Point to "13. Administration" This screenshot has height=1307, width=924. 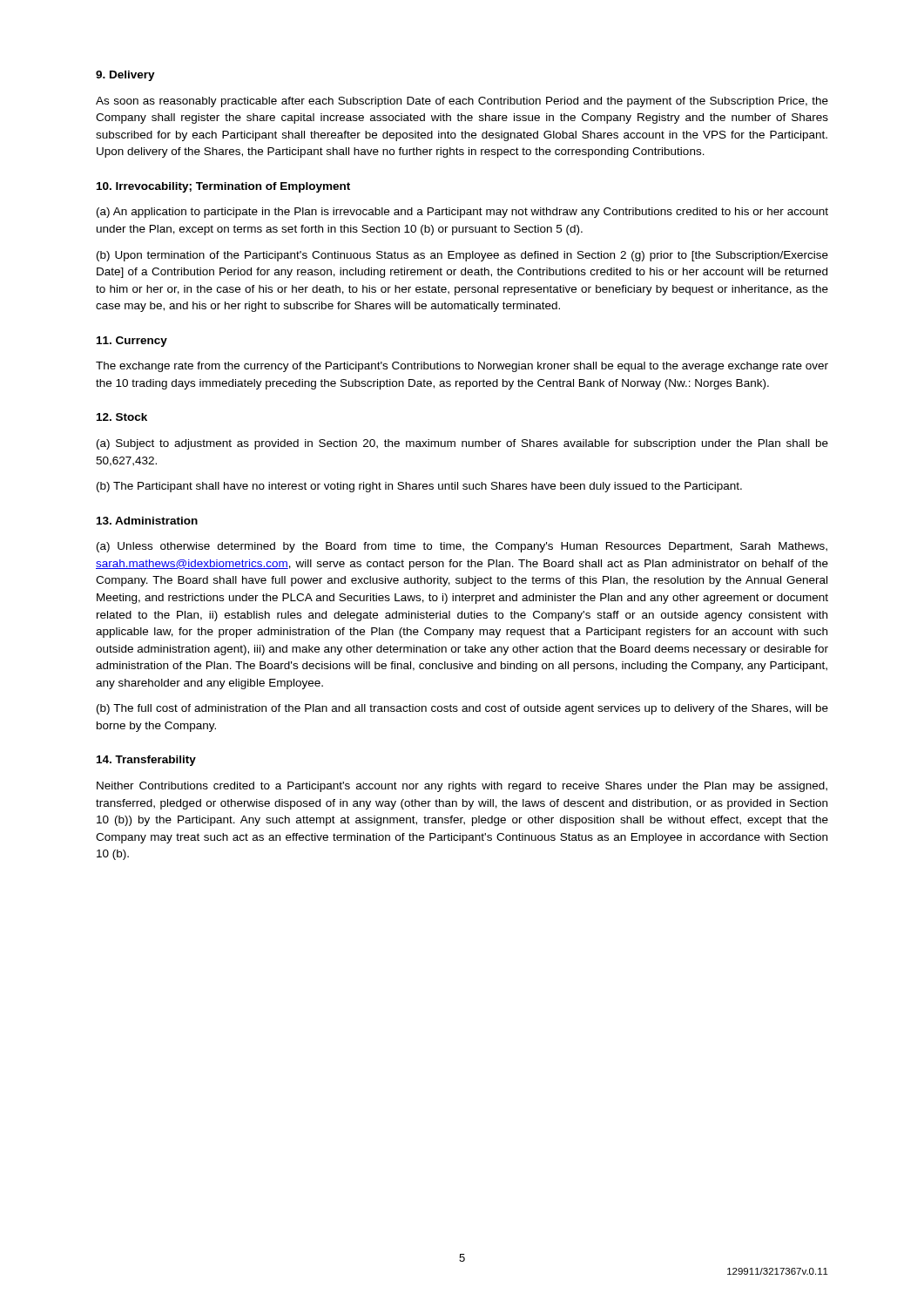tap(147, 520)
